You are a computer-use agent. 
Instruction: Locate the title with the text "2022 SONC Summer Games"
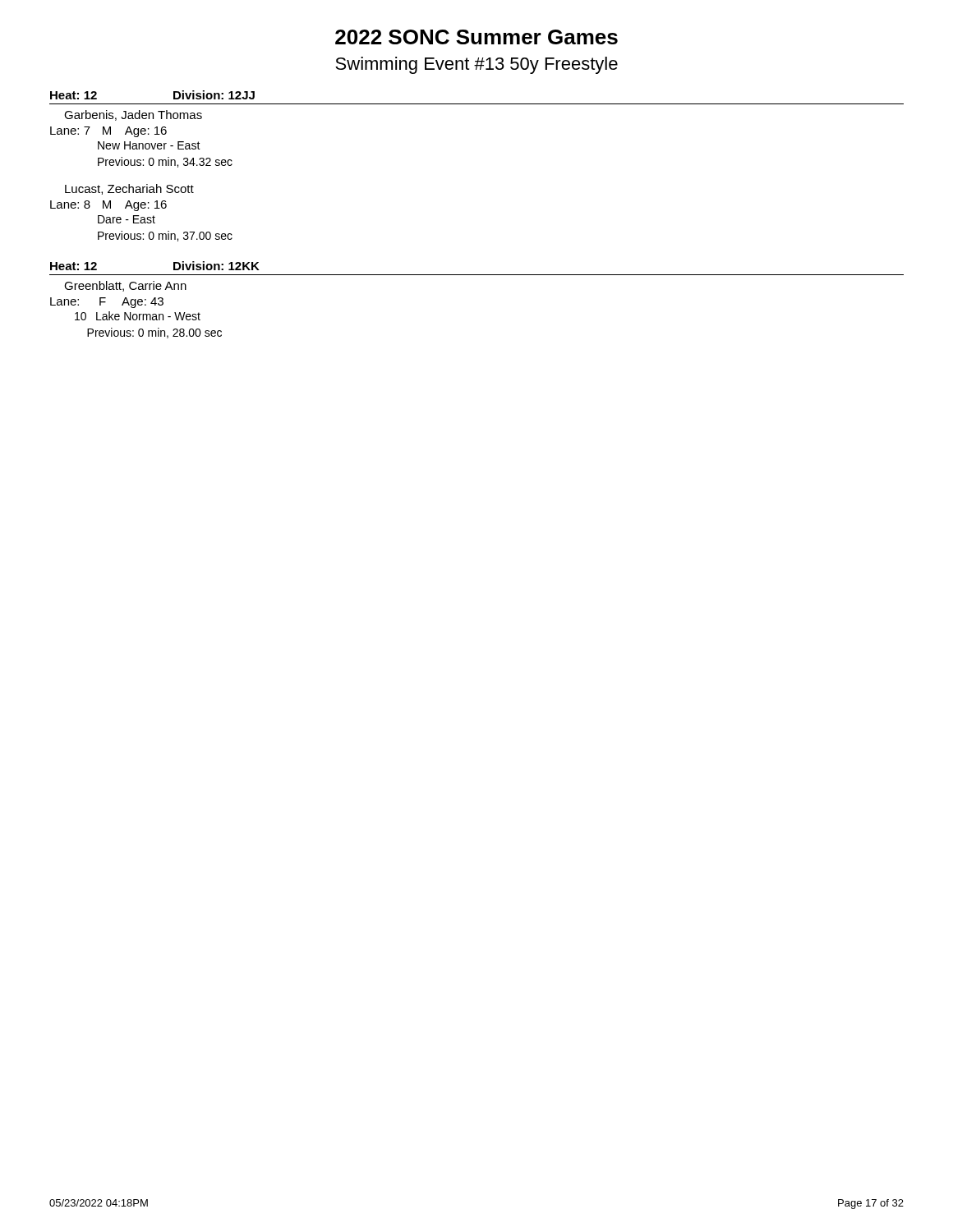[476, 50]
